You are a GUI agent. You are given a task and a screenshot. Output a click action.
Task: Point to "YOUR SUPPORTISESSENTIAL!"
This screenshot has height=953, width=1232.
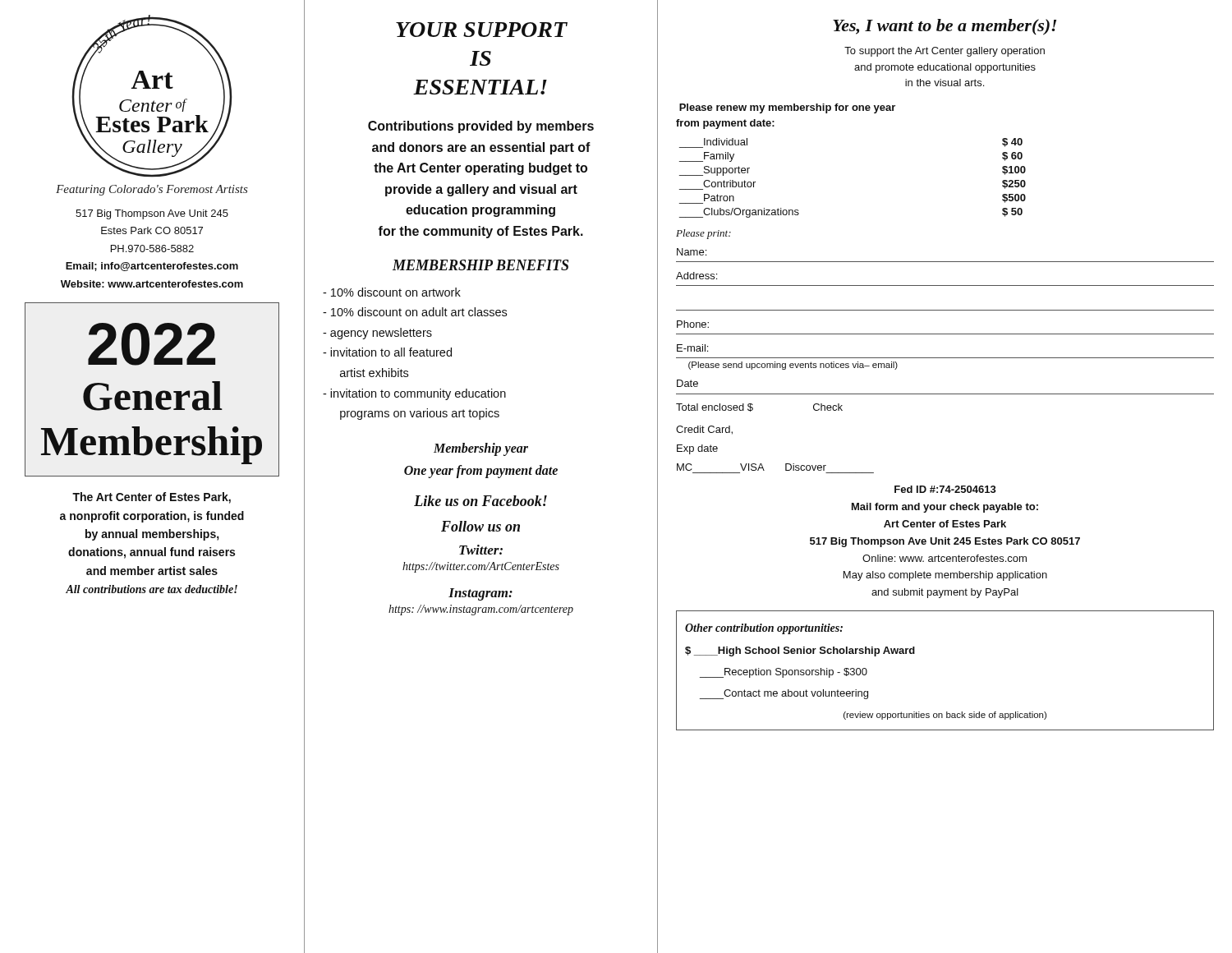(481, 58)
